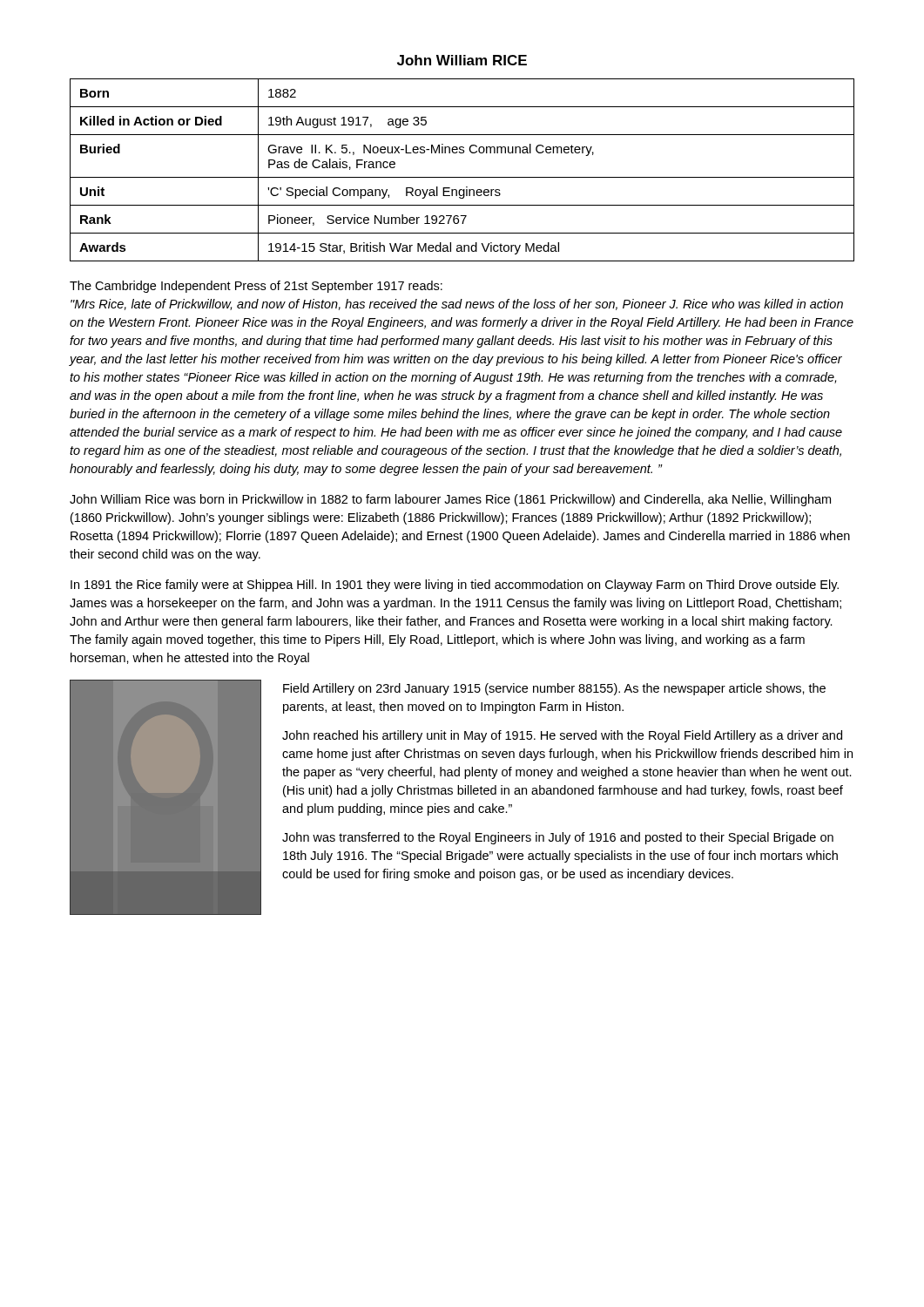Screen dimensions: 1307x924
Task: Point to the block beginning "John William Rice was born"
Action: coord(460,527)
